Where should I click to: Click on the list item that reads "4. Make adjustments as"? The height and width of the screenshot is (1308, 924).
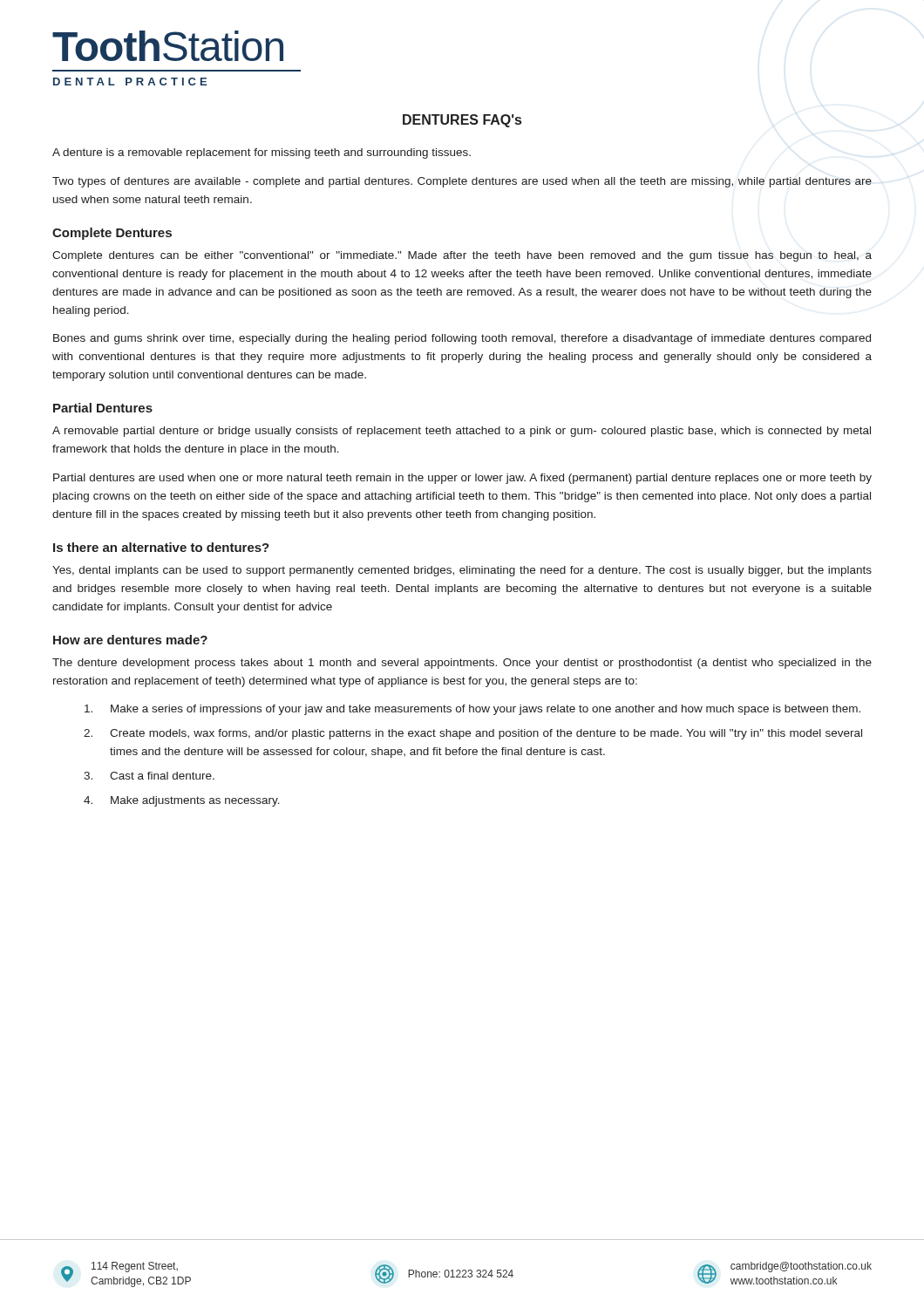[182, 801]
